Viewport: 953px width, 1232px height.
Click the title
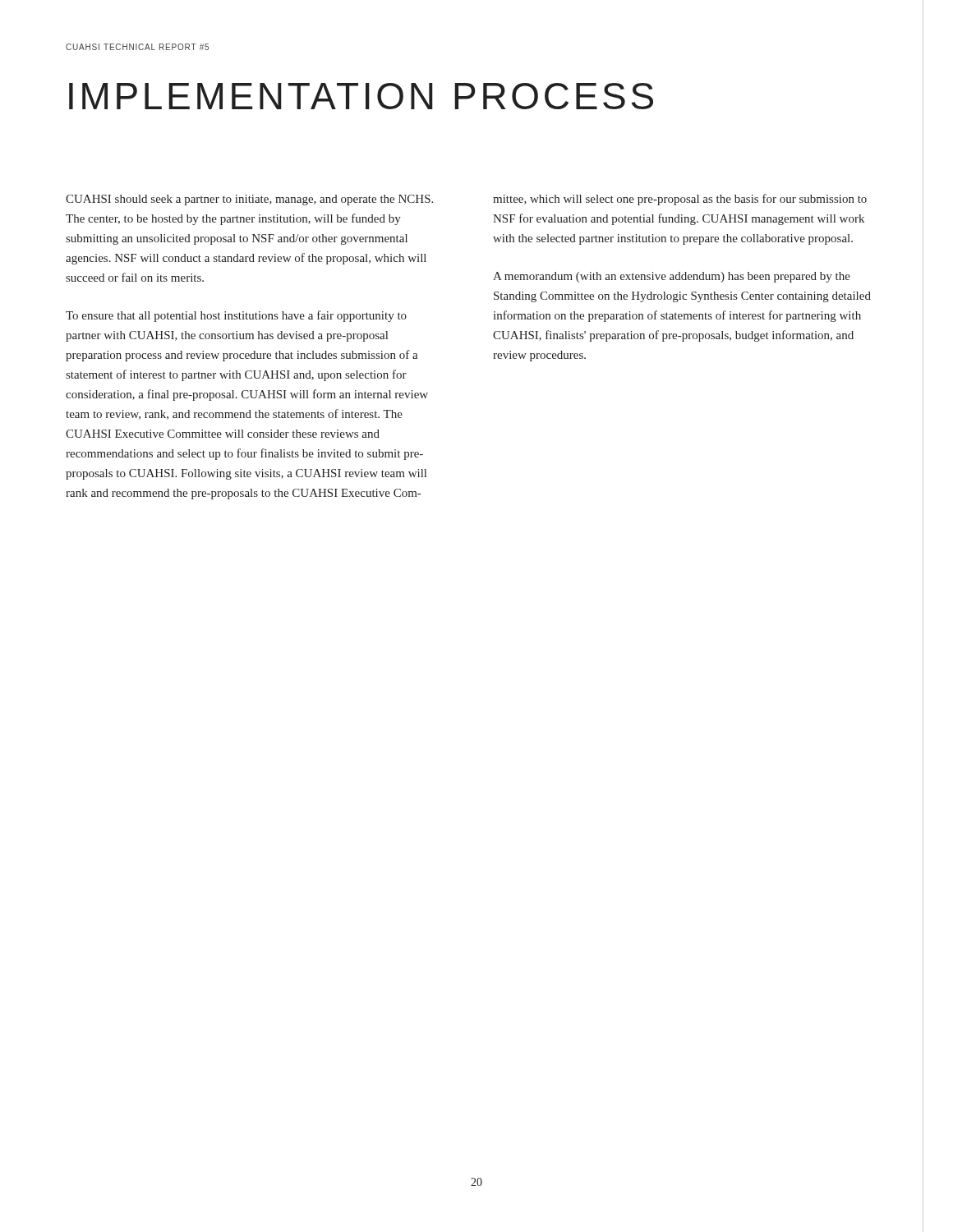[x=362, y=96]
